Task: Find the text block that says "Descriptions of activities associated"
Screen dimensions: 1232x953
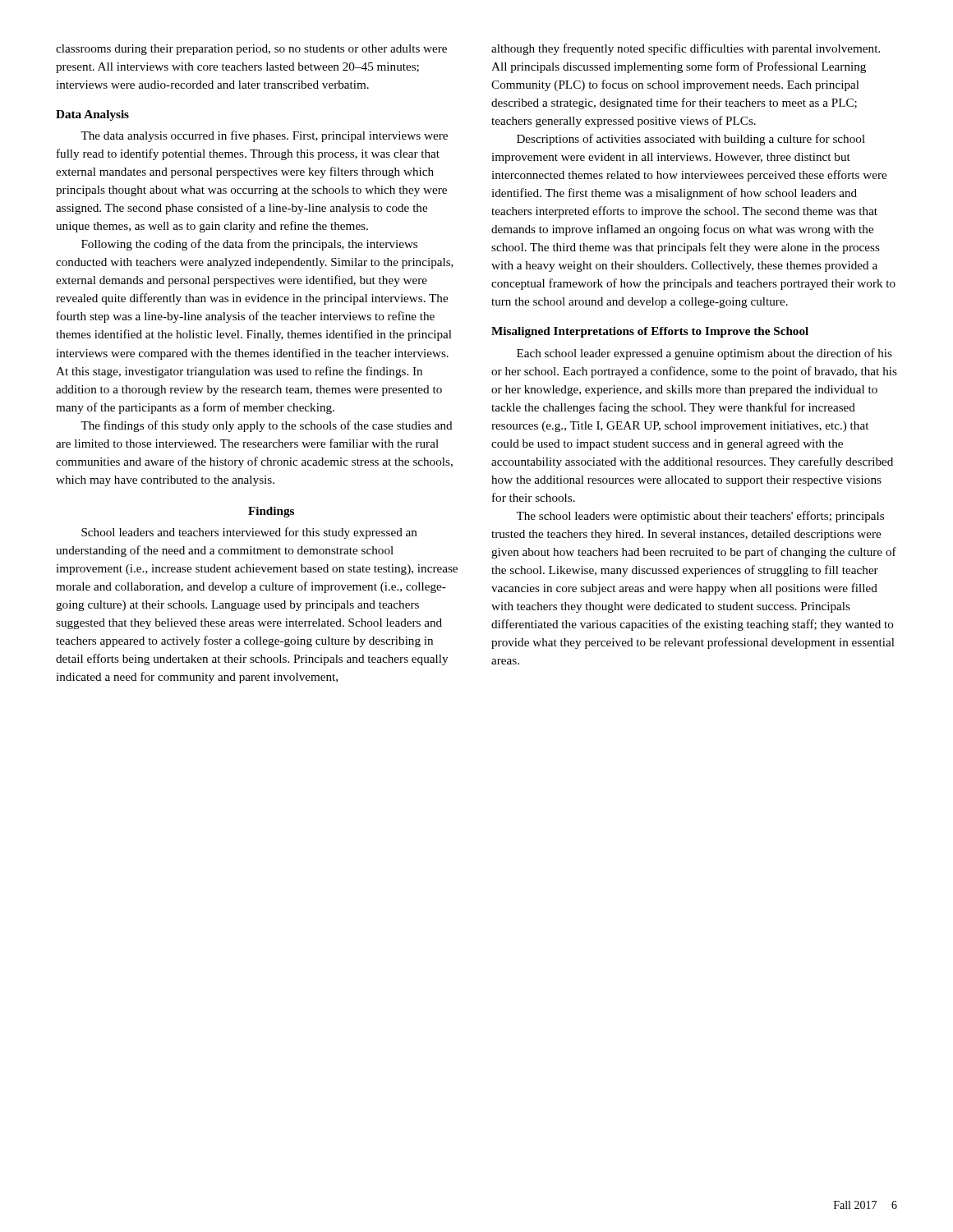Action: tap(694, 220)
